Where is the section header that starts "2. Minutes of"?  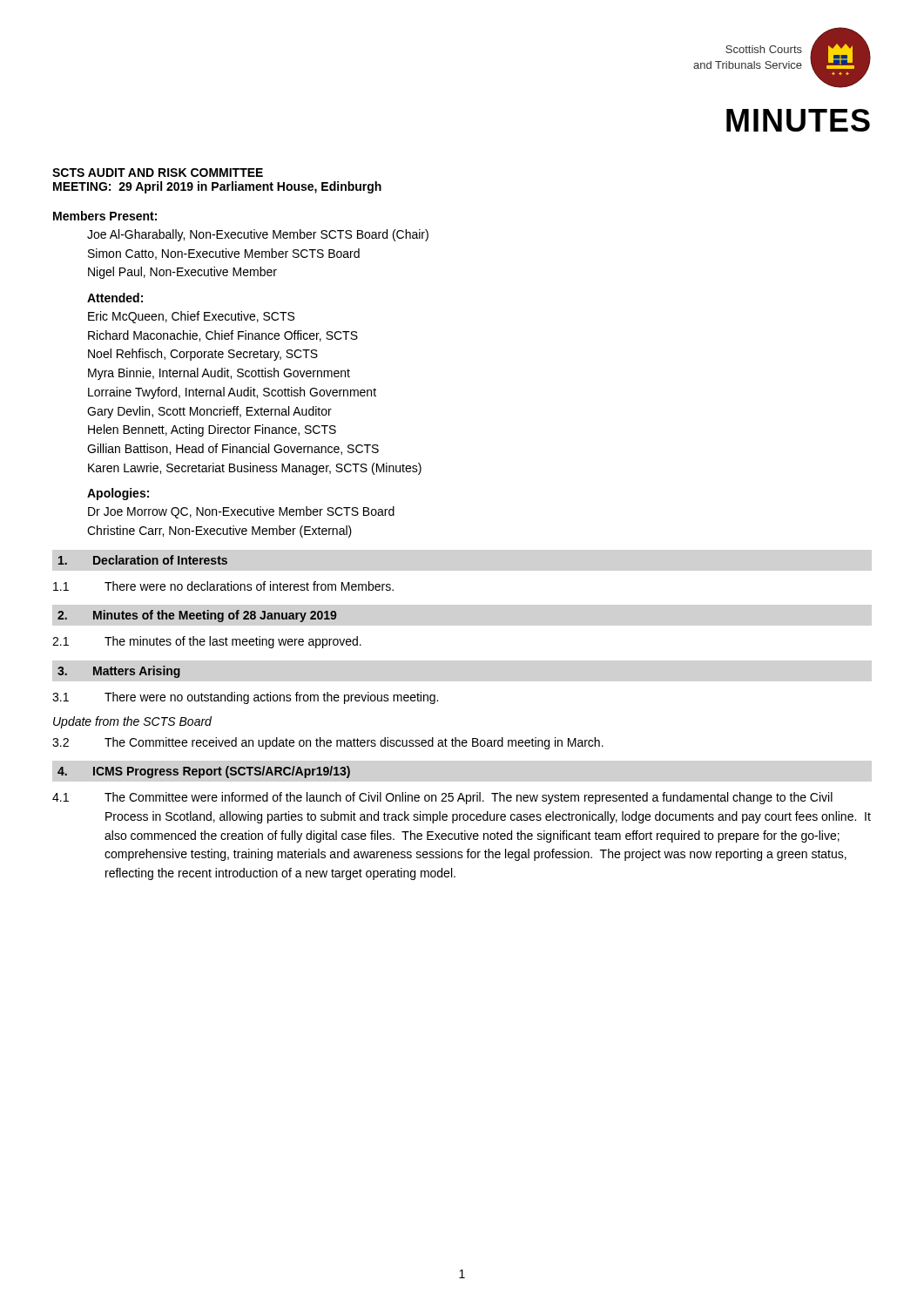197,615
